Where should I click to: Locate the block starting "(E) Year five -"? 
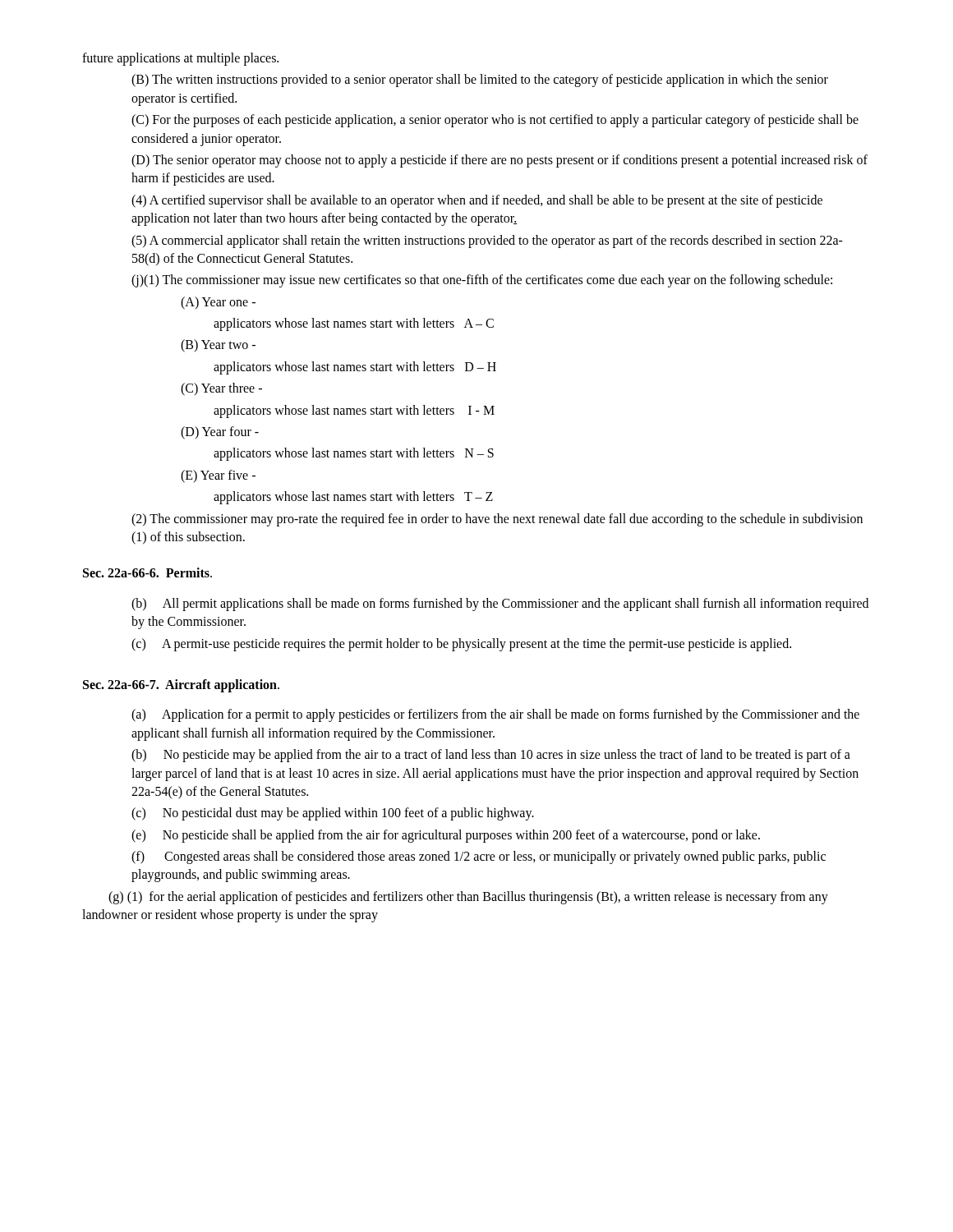click(218, 476)
